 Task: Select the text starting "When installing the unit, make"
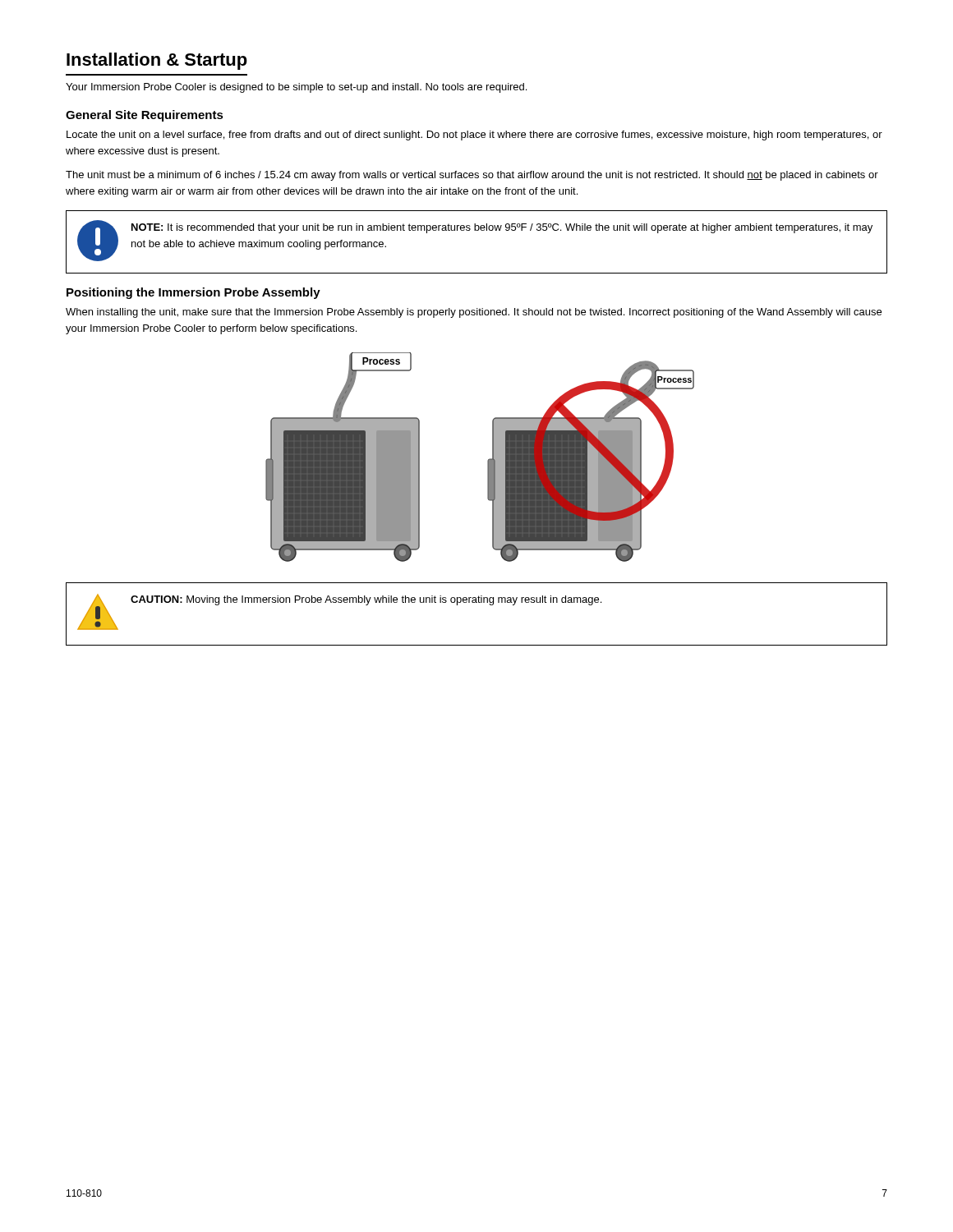[474, 320]
